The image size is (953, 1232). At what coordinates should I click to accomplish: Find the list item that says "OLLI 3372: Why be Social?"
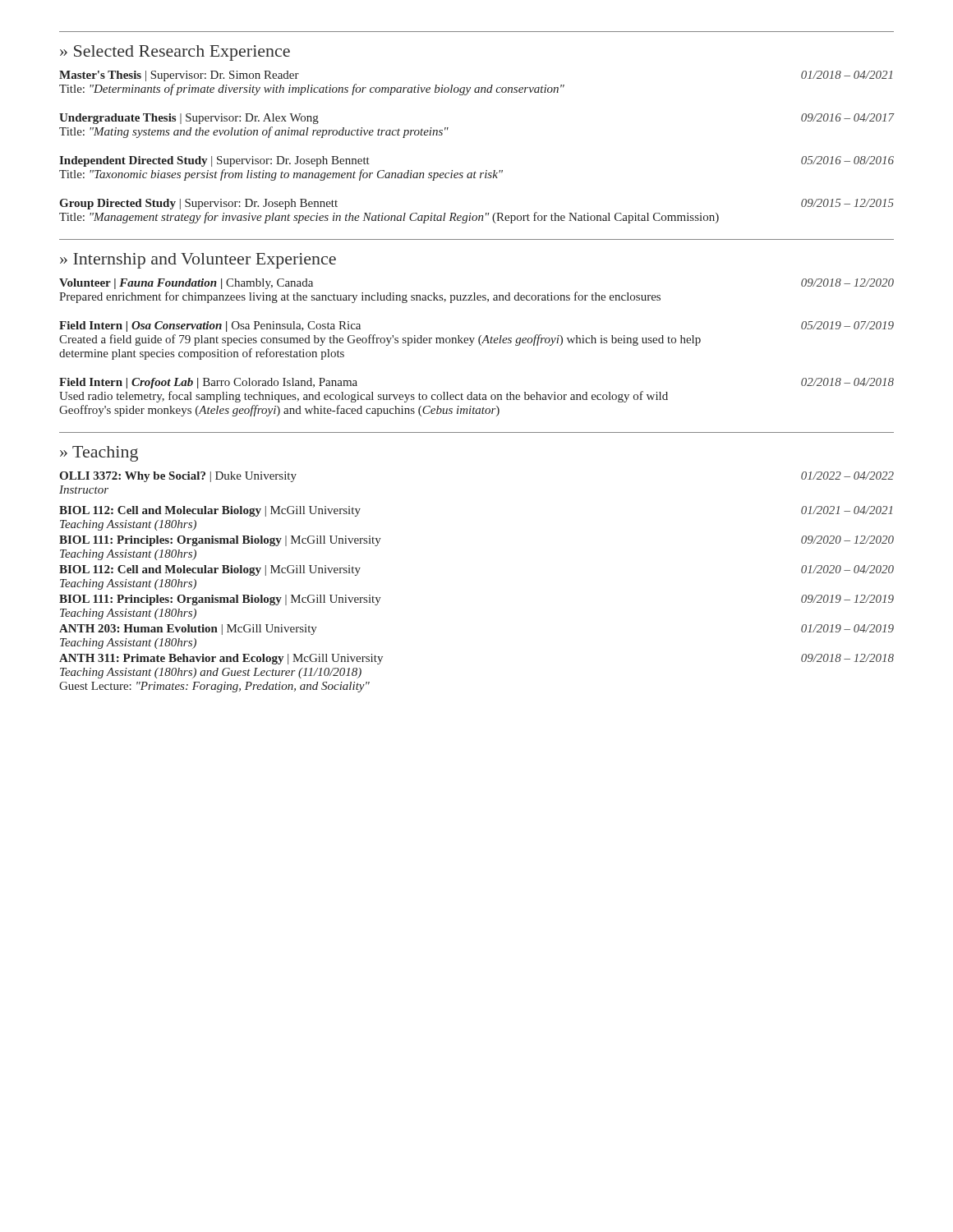click(x=172, y=476)
